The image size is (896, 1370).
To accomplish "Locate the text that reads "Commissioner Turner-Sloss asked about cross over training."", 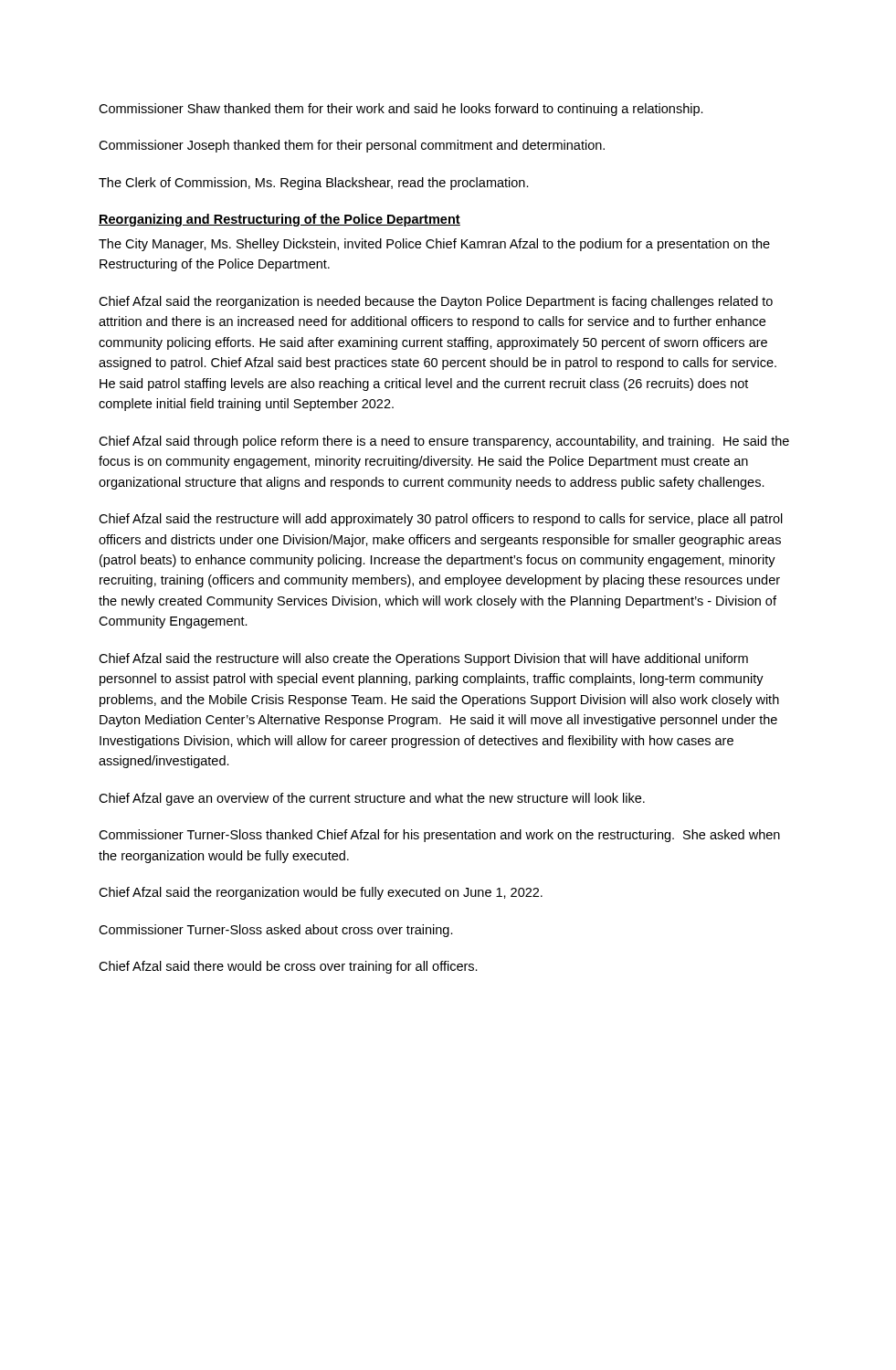I will tap(276, 929).
